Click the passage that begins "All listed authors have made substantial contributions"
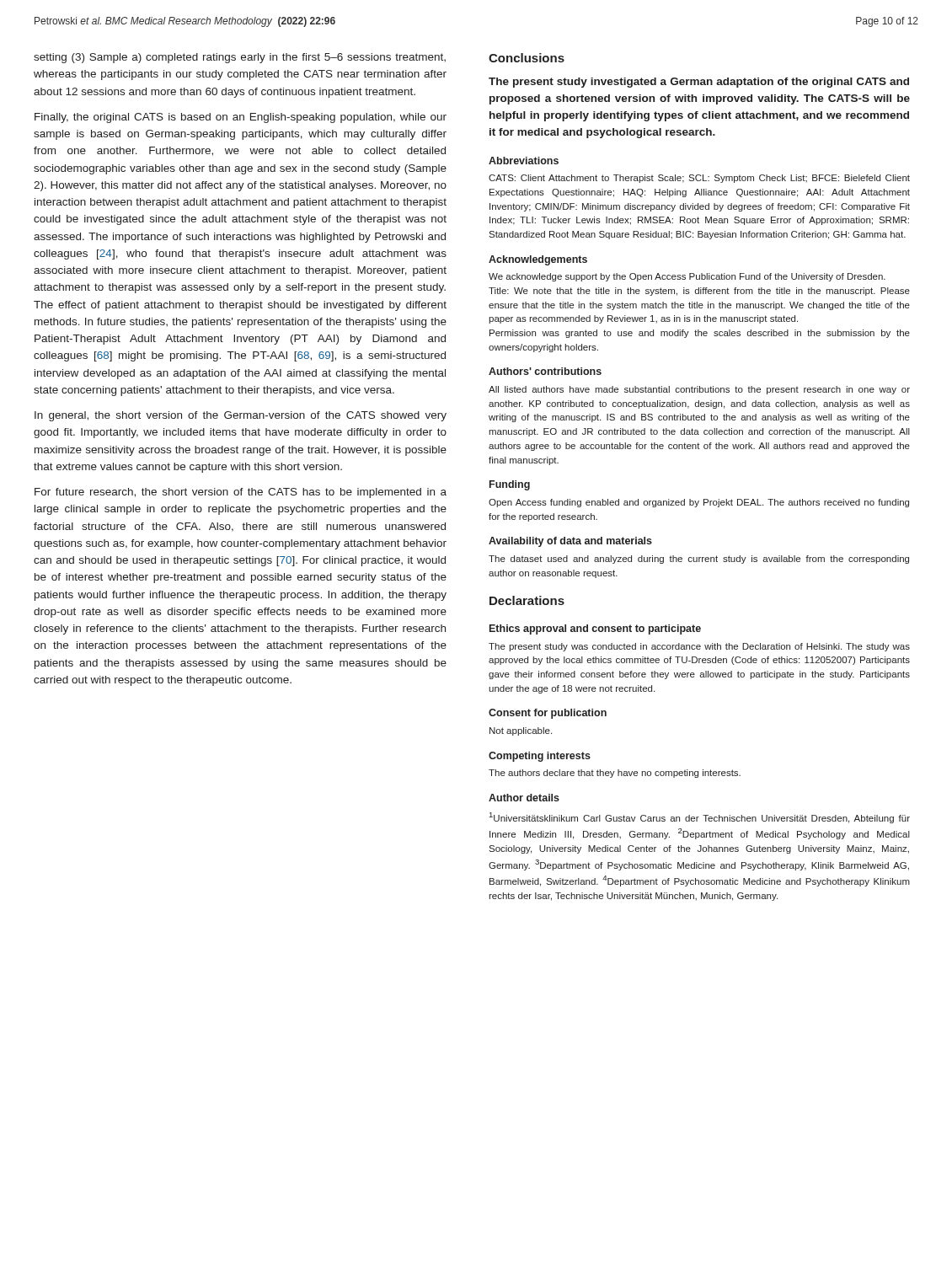 point(699,425)
